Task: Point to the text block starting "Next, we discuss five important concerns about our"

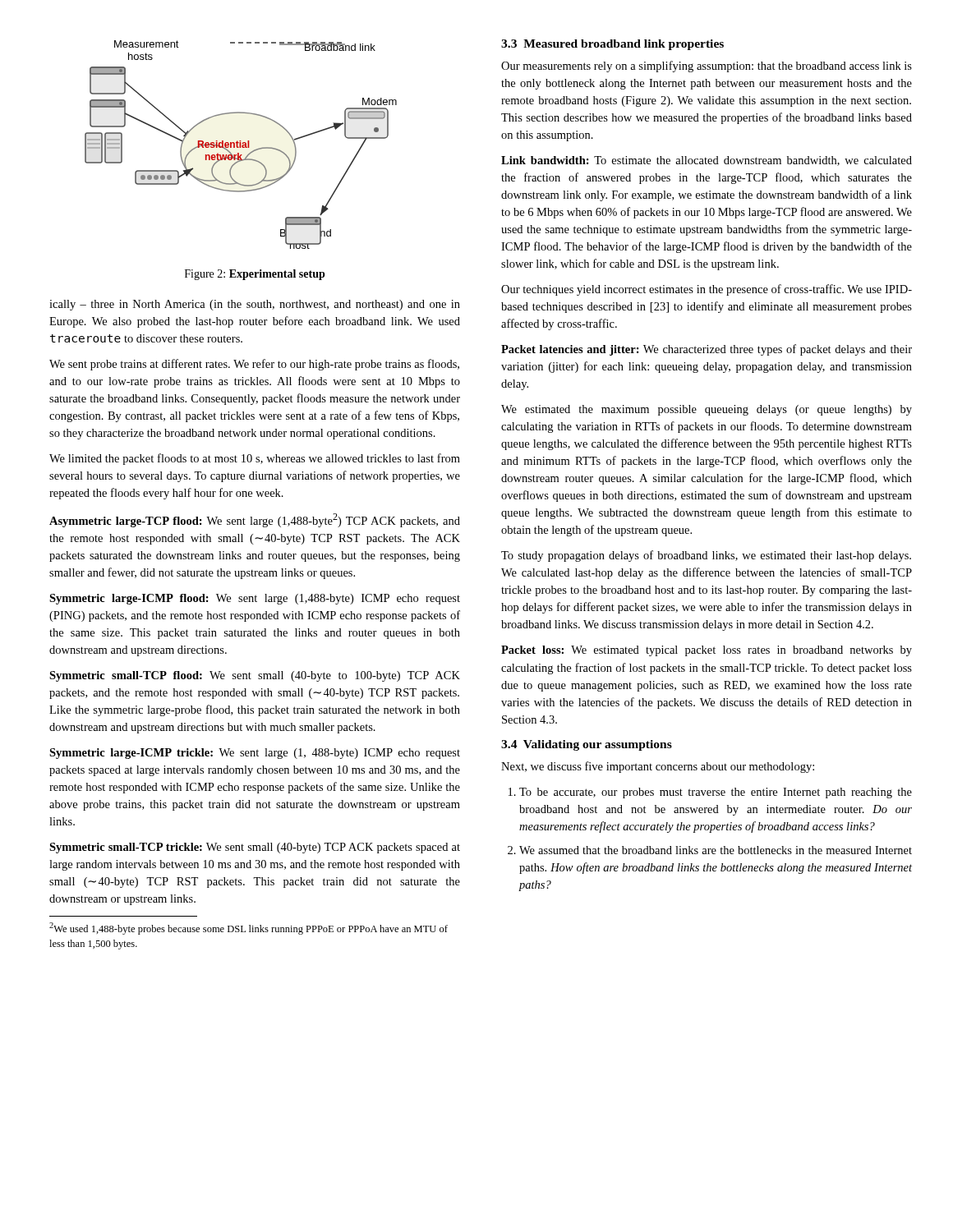Action: coord(707,766)
